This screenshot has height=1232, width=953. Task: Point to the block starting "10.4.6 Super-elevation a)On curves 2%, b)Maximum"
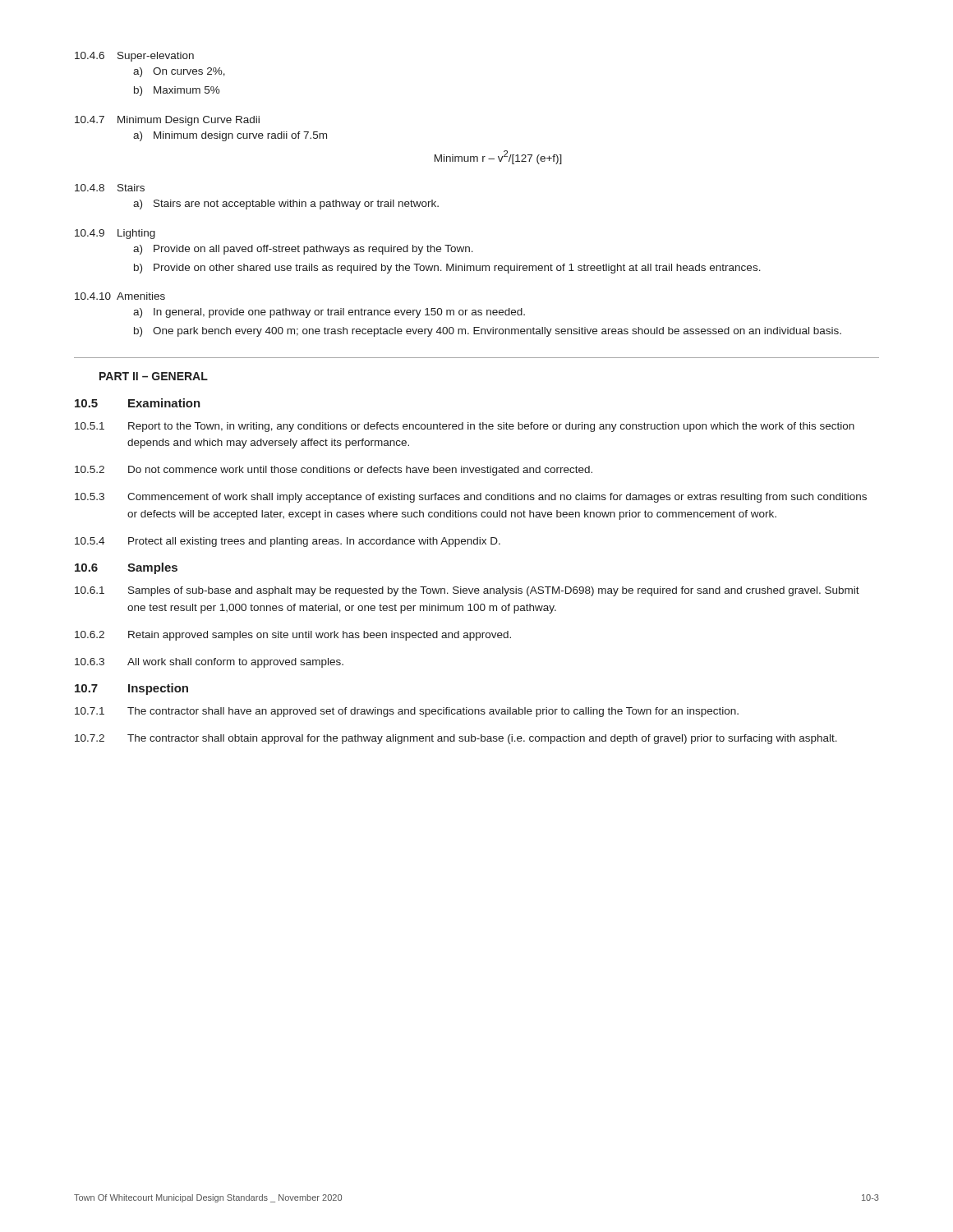tap(134, 57)
